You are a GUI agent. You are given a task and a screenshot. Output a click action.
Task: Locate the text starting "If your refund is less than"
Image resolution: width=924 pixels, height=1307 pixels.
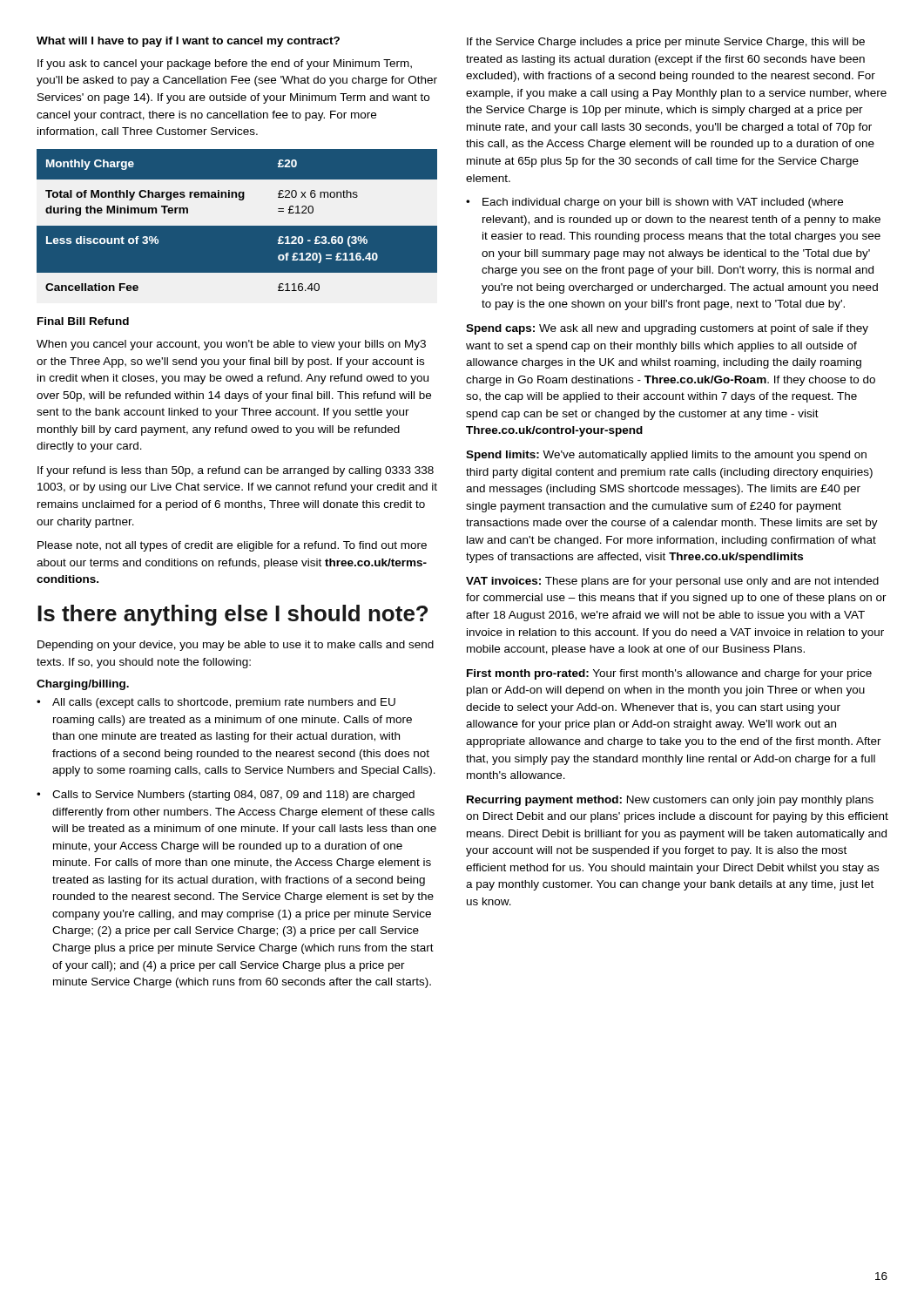pos(237,496)
